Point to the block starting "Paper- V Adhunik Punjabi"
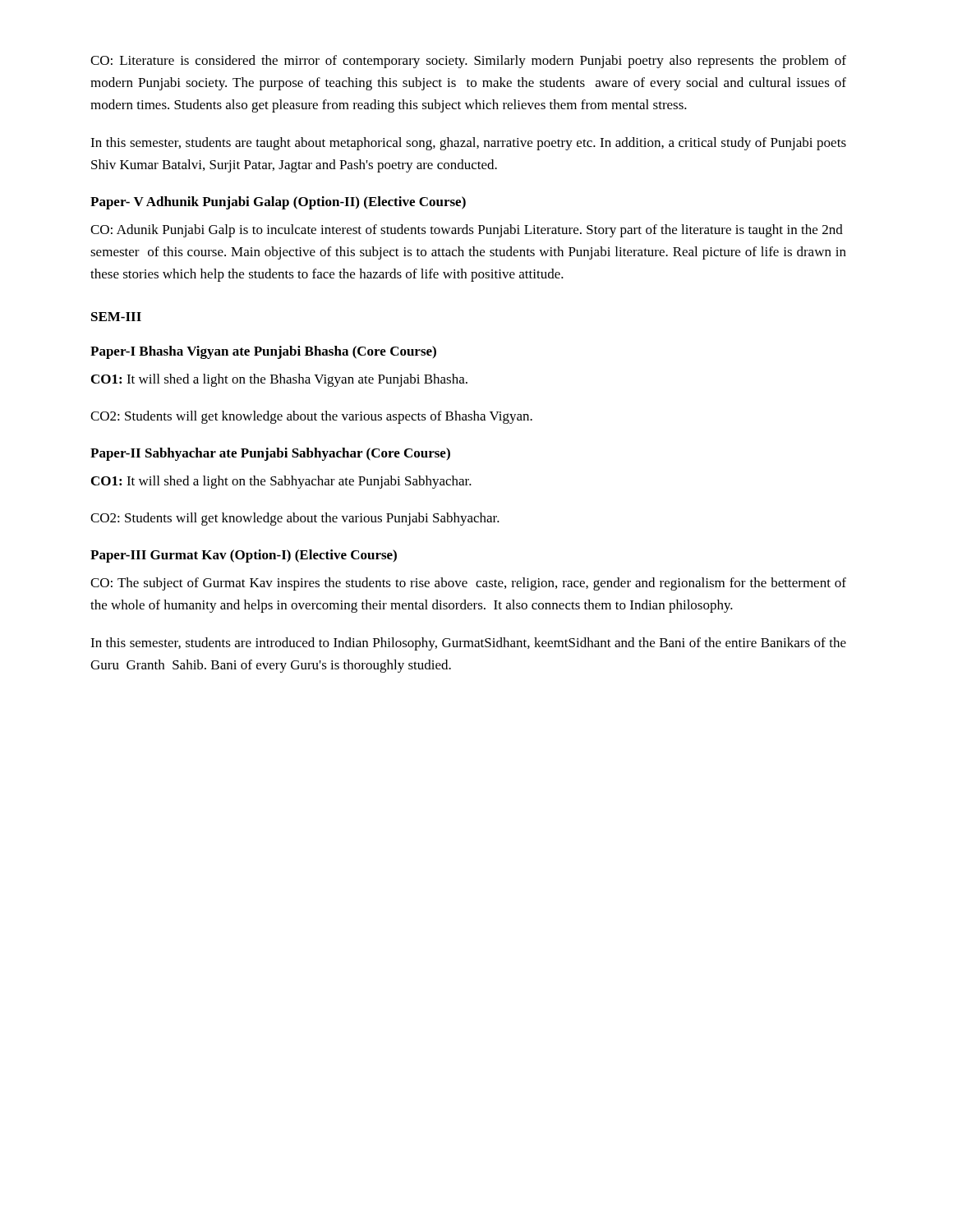Image resolution: width=953 pixels, height=1232 pixels. [278, 202]
